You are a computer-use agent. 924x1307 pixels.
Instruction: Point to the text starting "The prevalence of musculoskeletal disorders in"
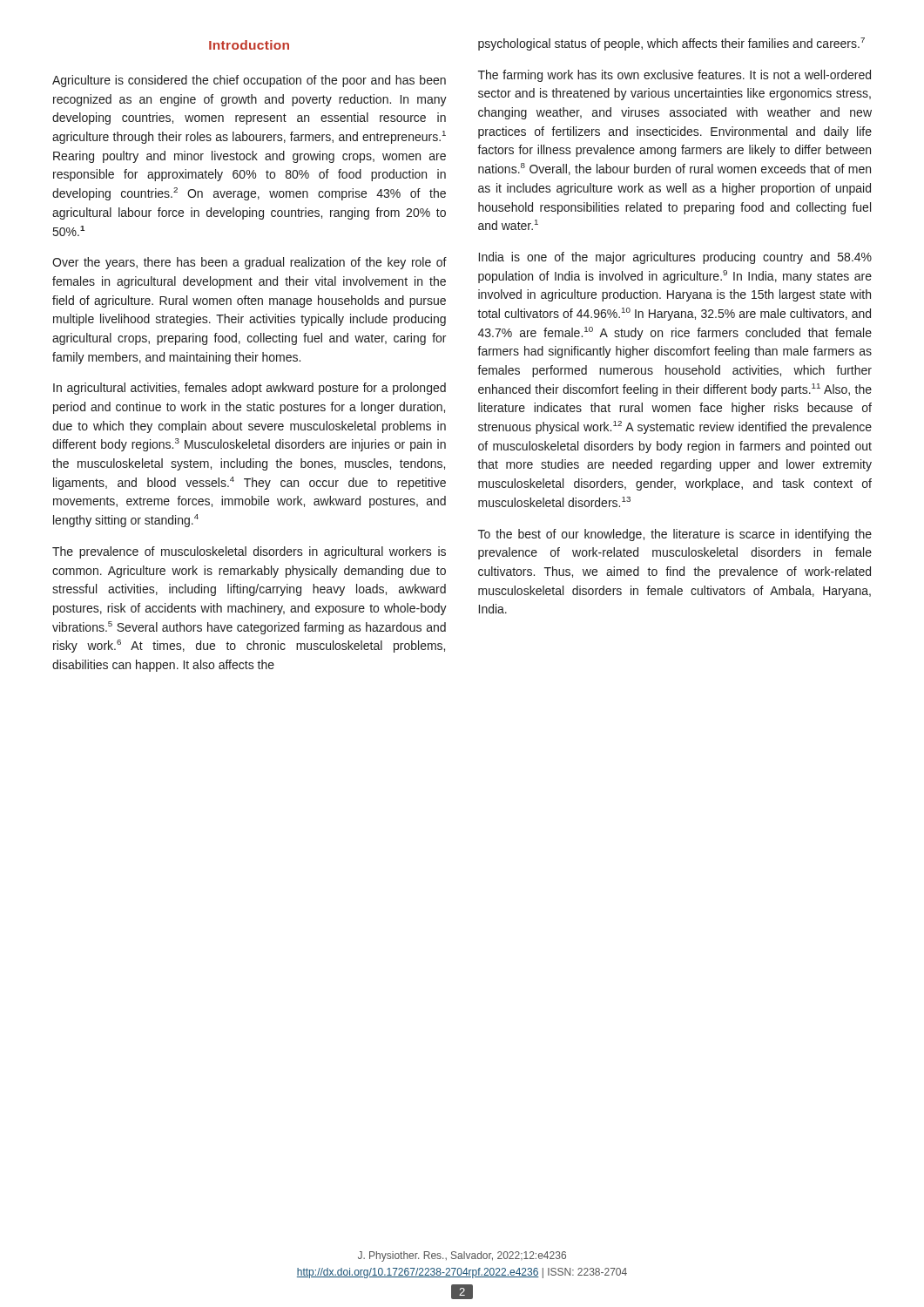[249, 609]
